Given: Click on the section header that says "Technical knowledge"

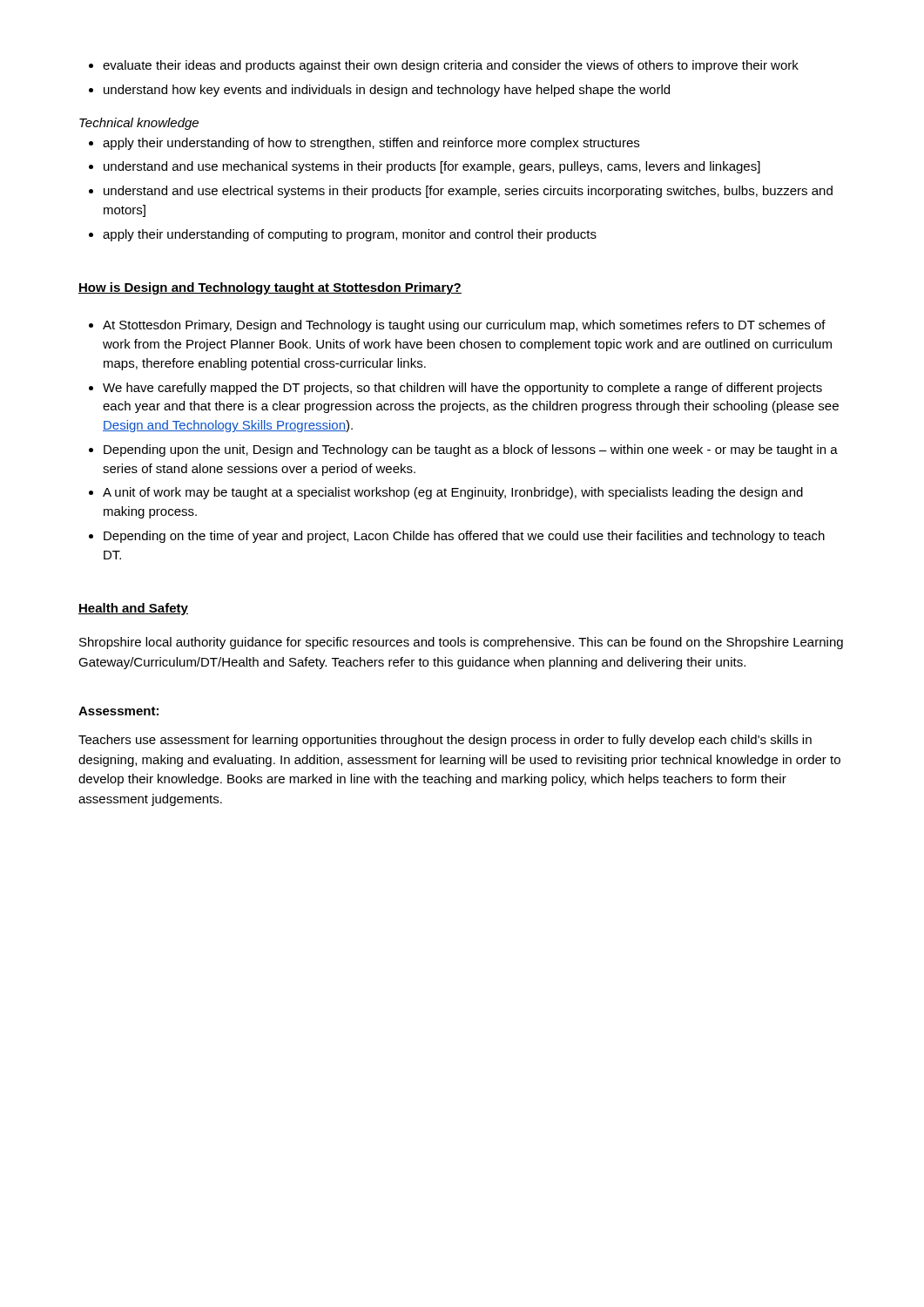Looking at the screenshot, I should point(139,122).
